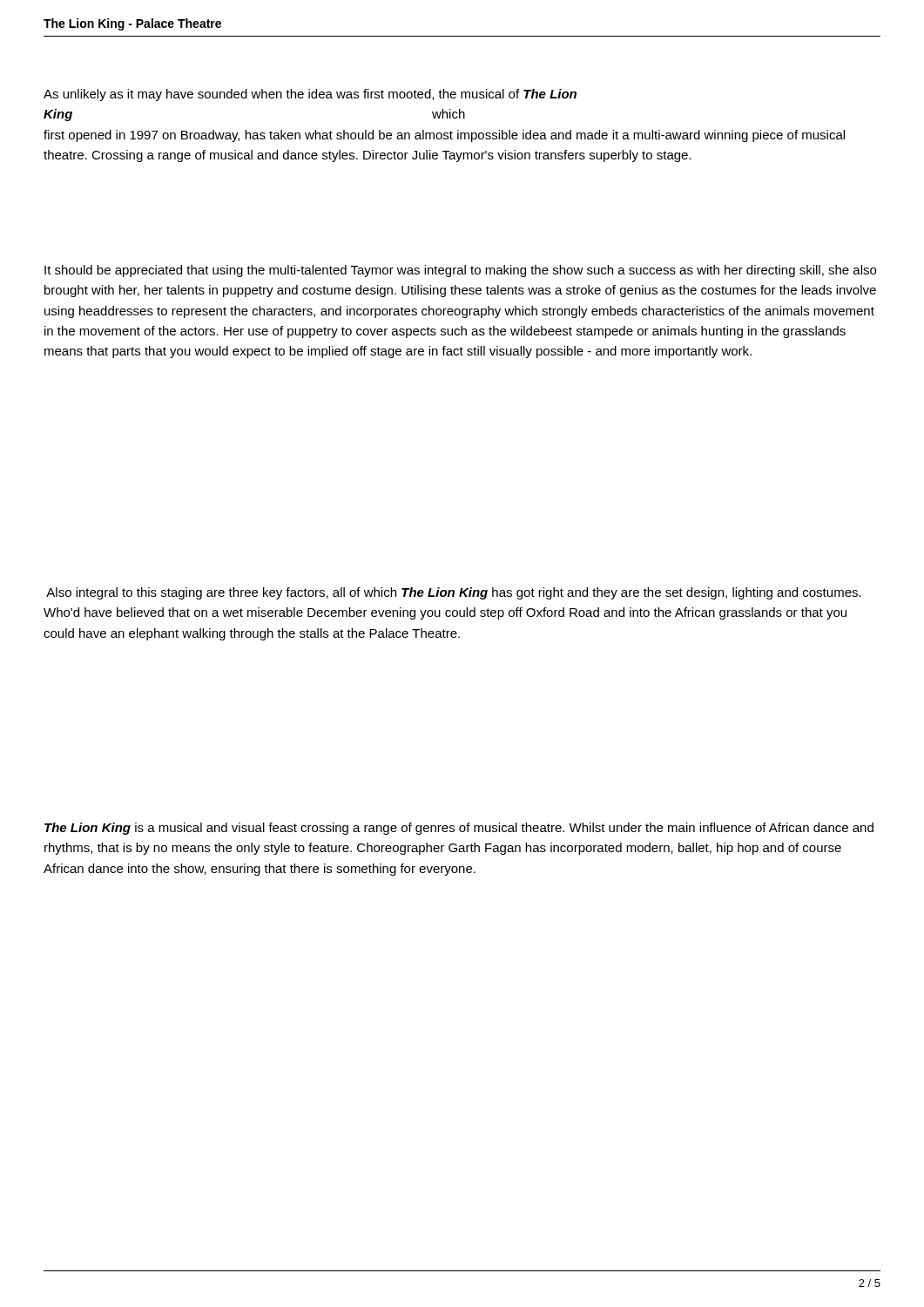Navigate to the passage starting "It should be appreciated"
The width and height of the screenshot is (924, 1307).
point(460,310)
